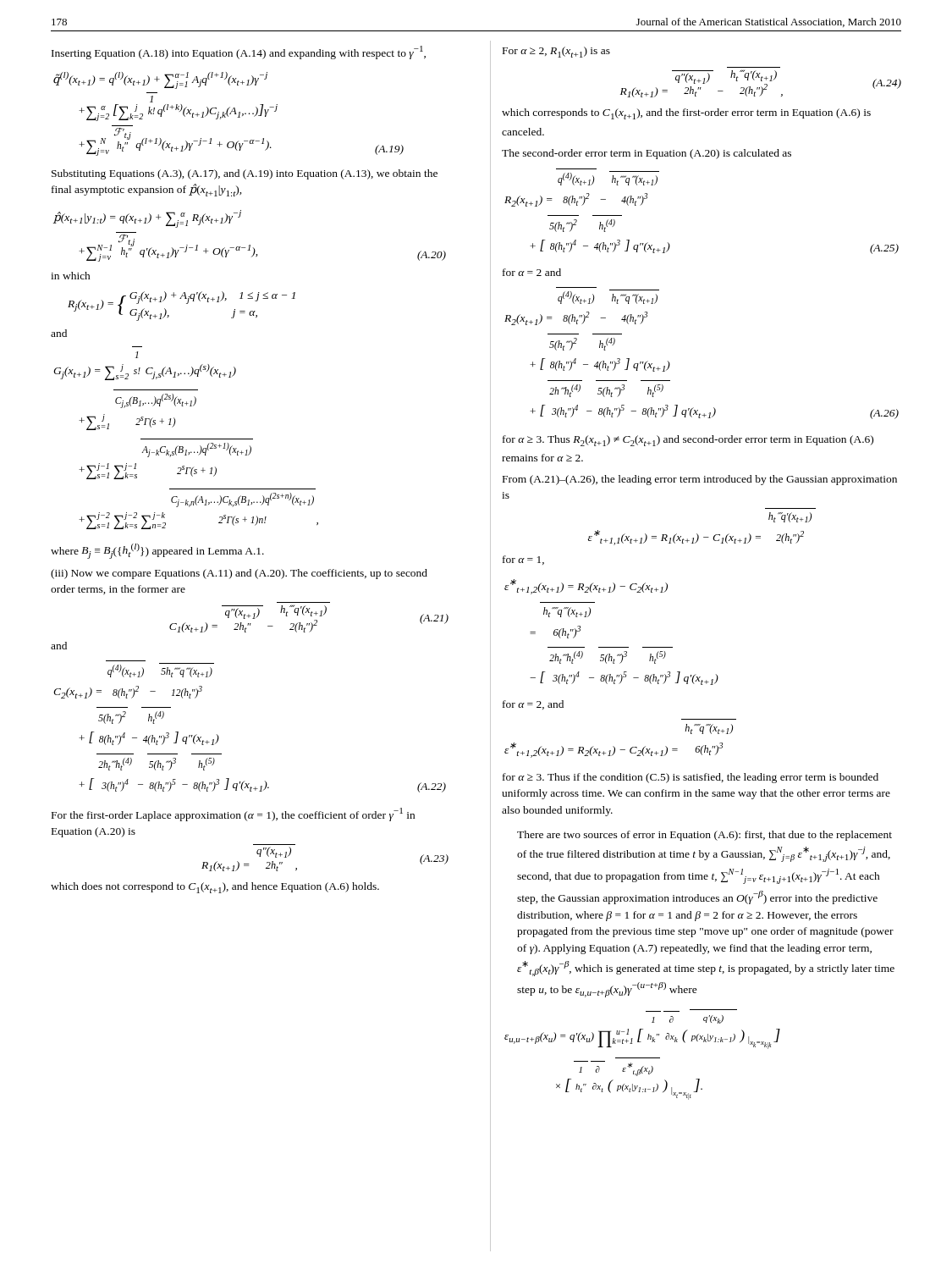The height and width of the screenshot is (1270, 952).
Task: Find the formula that says "q̃(l)(xt+1) = q(l)(xt+1) + ∑α−1j=1 Ajq(l+1)(xt+1)γ−j"
Action: pos(228,113)
